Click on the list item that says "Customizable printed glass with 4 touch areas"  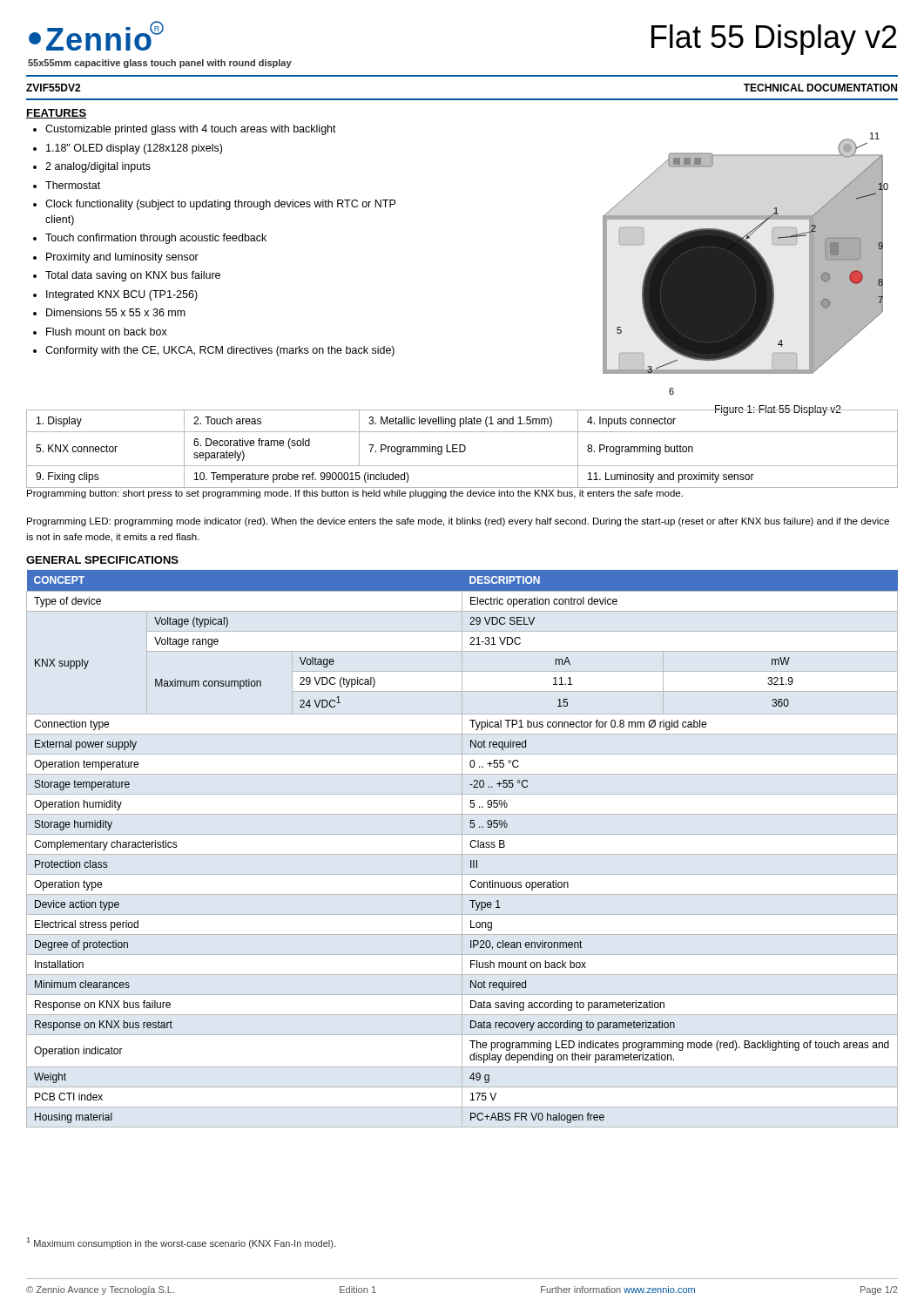[191, 129]
